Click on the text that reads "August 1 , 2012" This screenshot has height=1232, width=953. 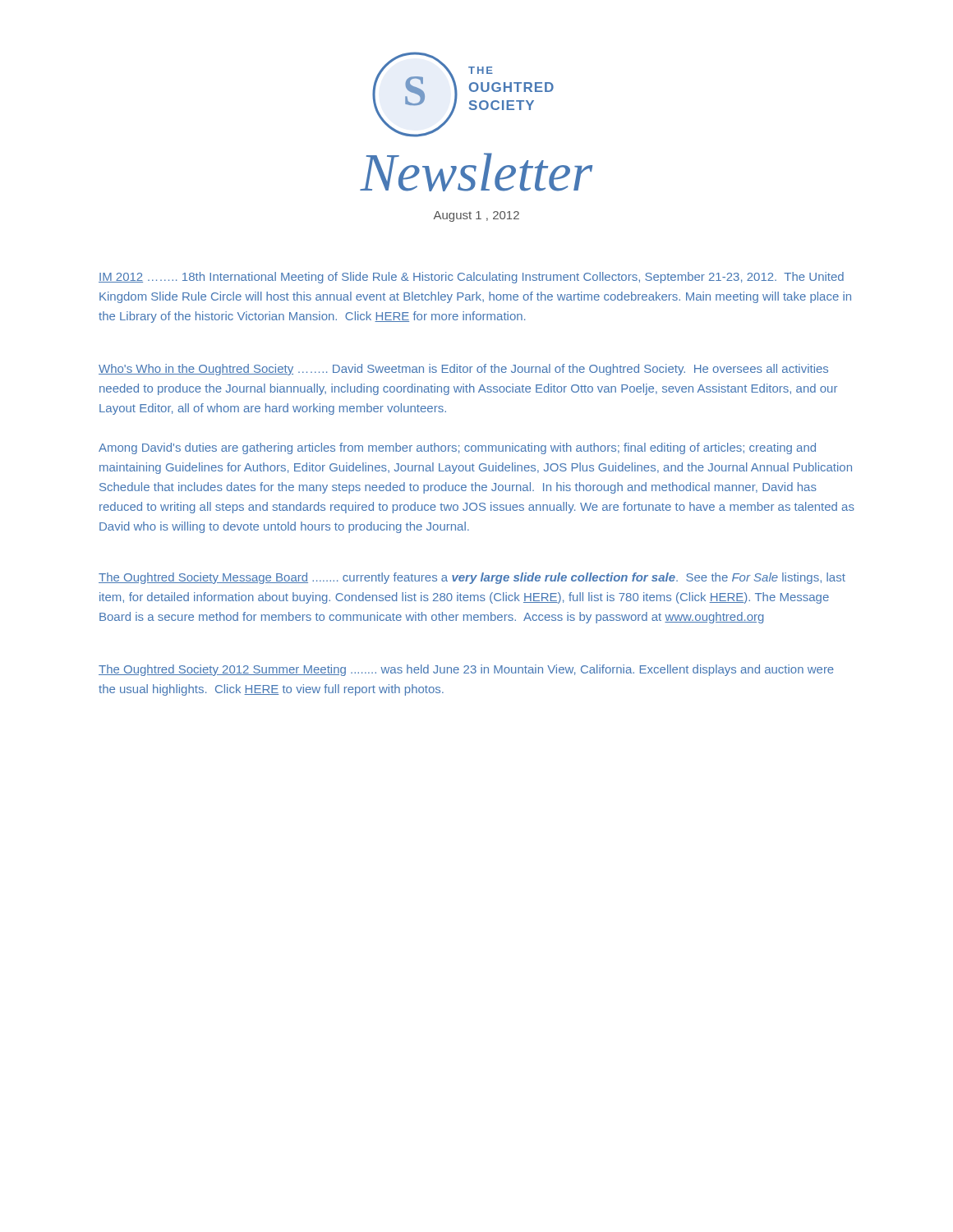click(x=476, y=214)
